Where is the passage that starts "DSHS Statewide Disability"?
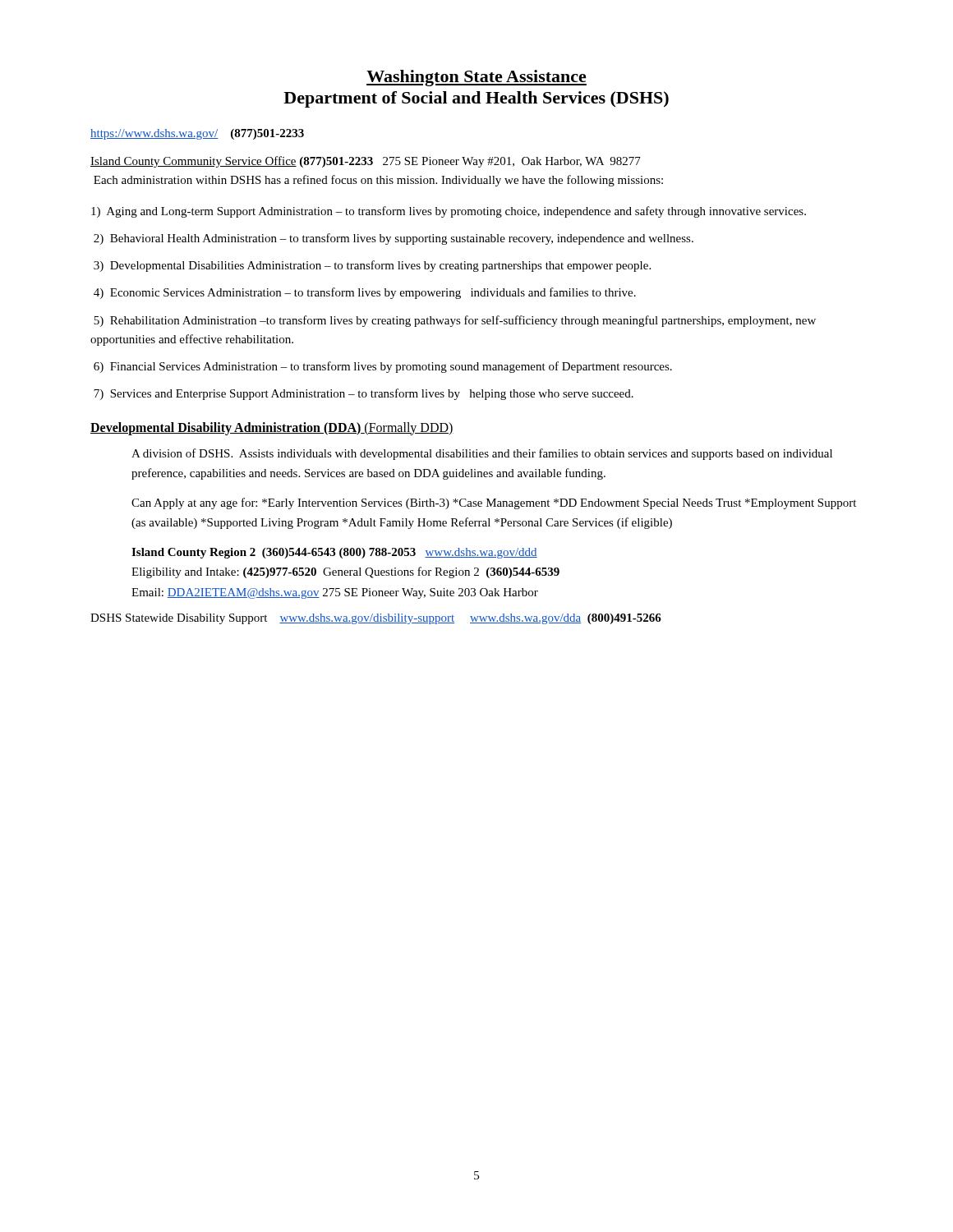Screen dimensions: 1232x953 (x=376, y=617)
